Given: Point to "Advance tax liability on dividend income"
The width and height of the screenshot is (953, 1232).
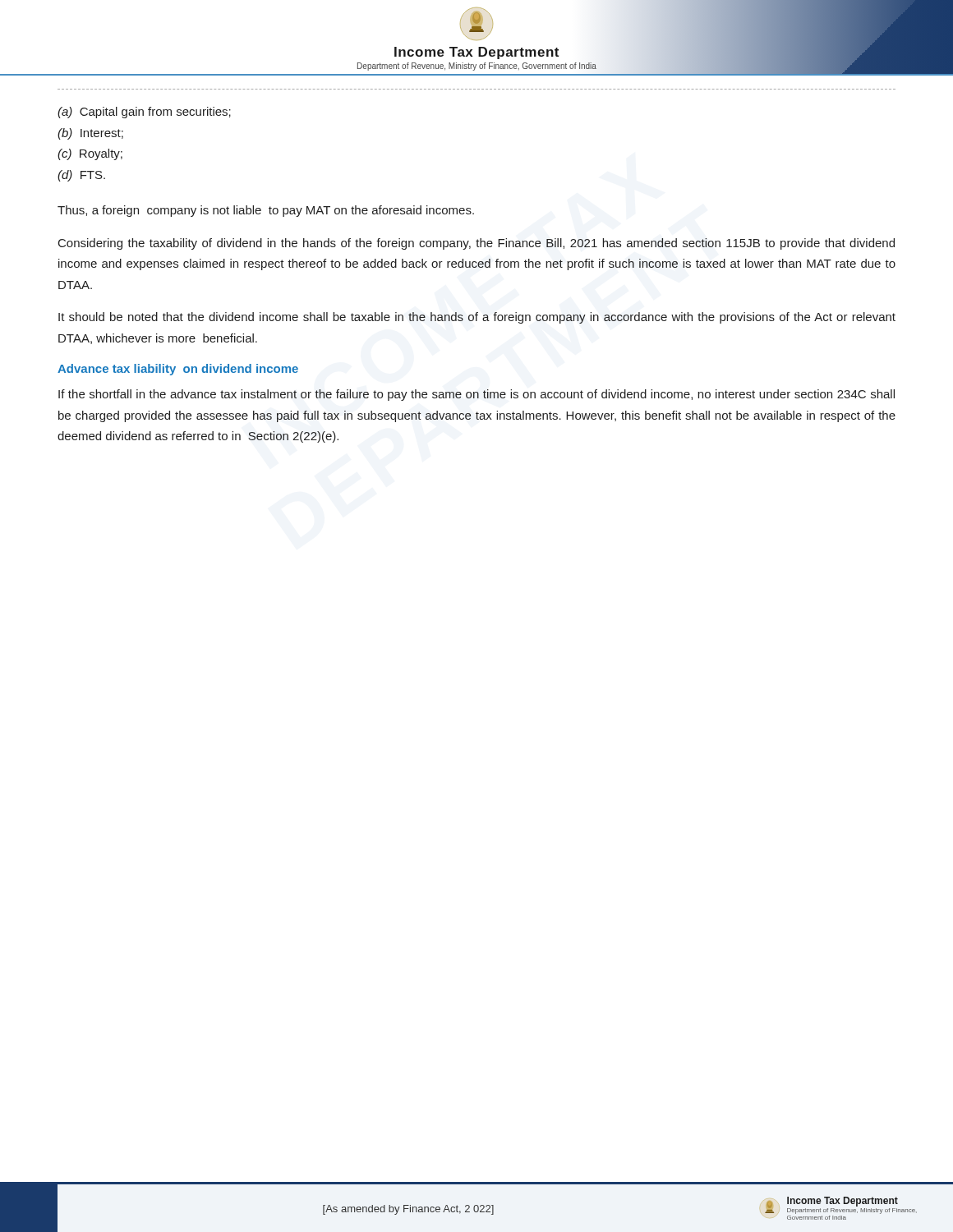Looking at the screenshot, I should [178, 368].
